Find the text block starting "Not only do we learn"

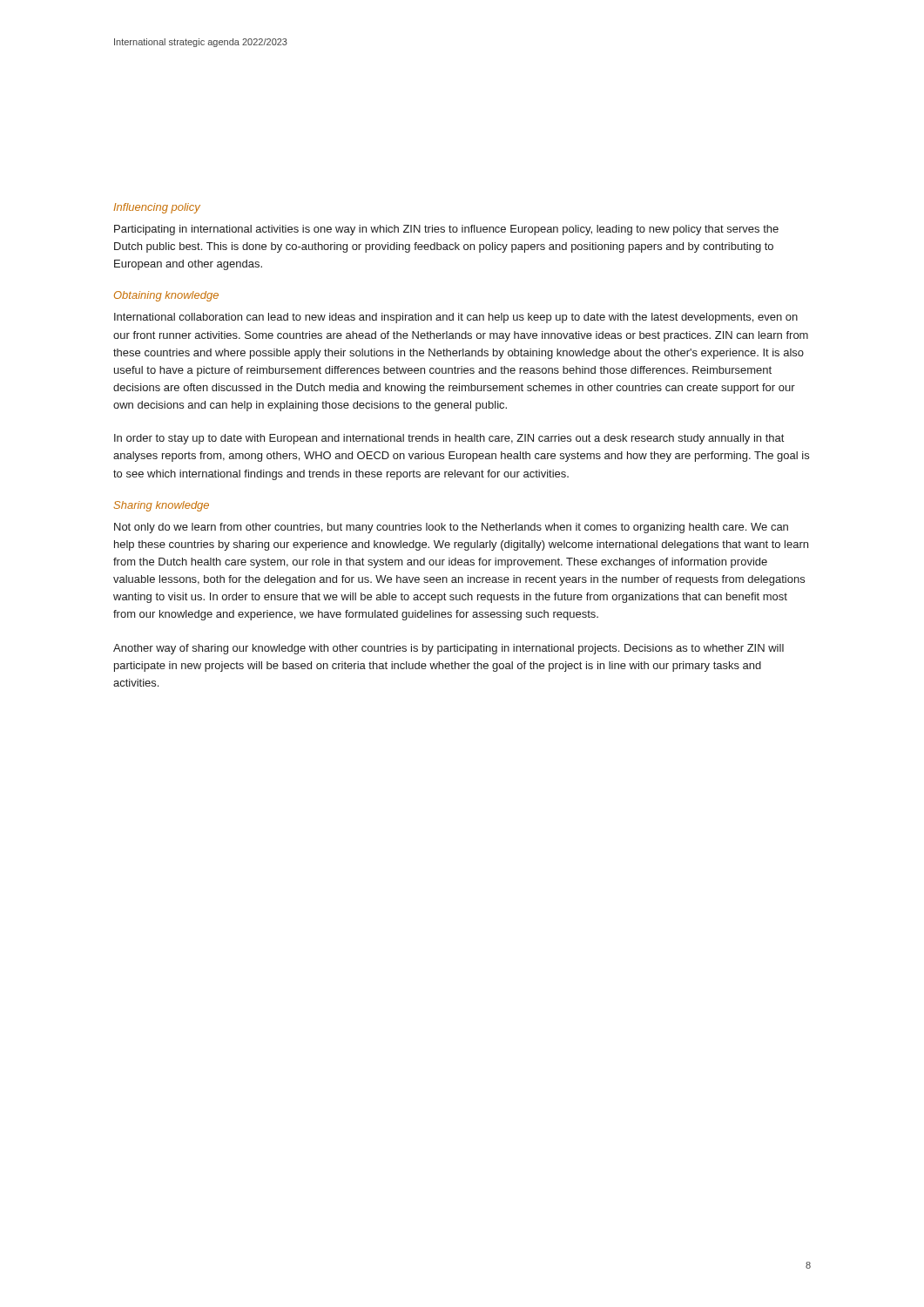pos(461,570)
